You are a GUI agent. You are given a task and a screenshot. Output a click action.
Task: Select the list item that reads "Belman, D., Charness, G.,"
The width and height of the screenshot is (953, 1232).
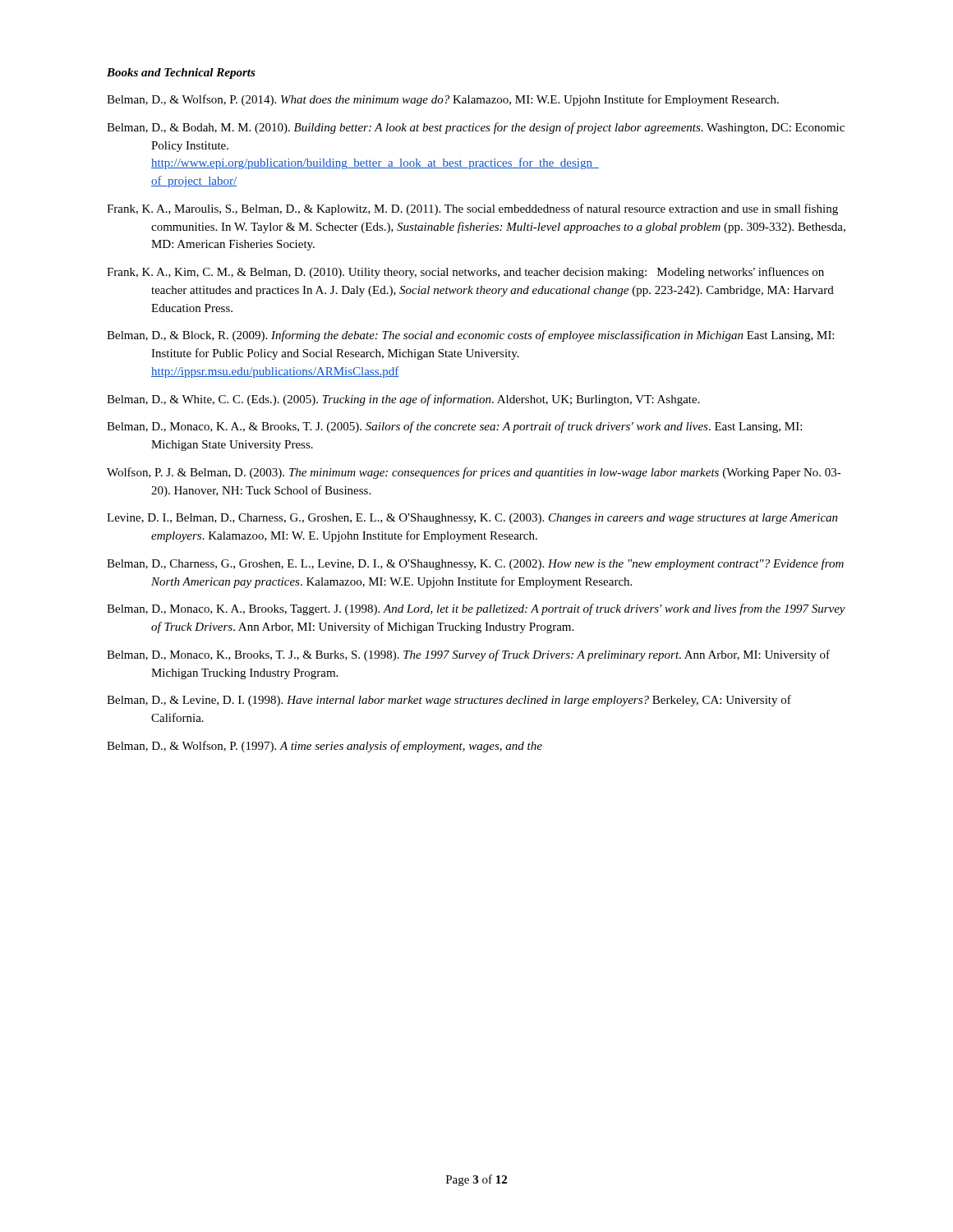point(475,572)
